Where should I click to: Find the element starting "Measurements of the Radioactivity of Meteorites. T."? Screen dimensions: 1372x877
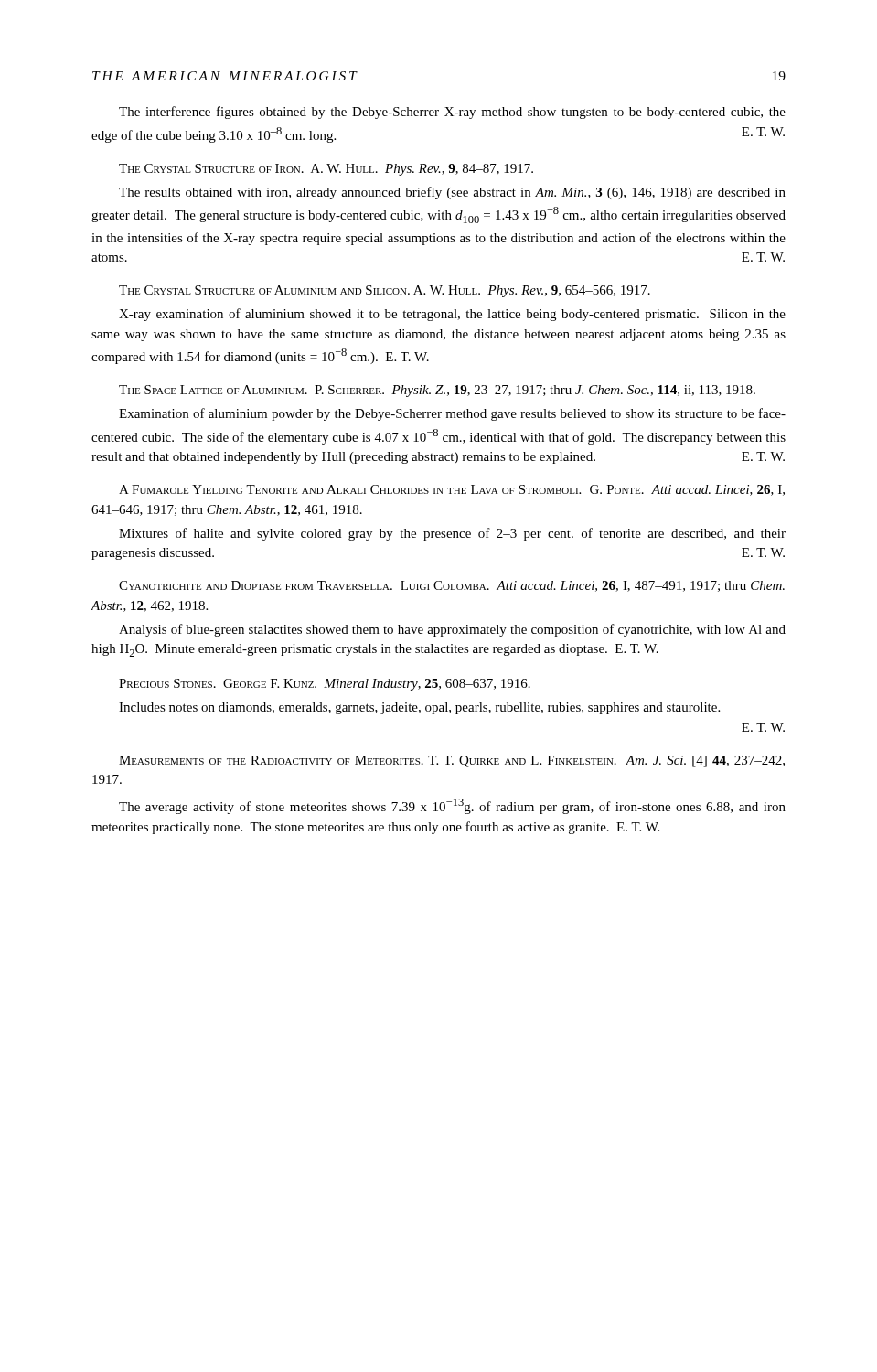coord(438,771)
